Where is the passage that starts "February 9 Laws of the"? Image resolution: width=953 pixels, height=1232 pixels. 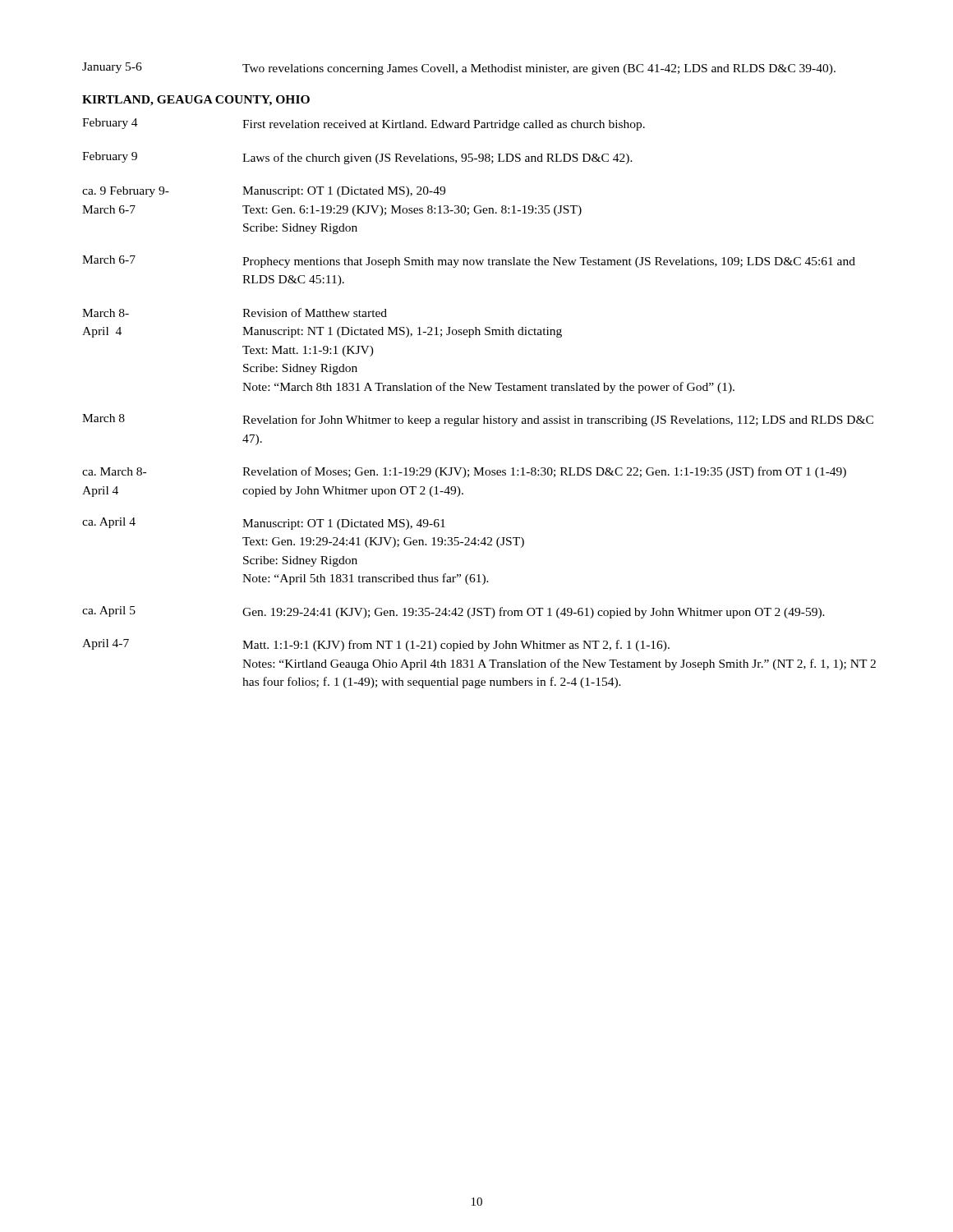(x=481, y=158)
